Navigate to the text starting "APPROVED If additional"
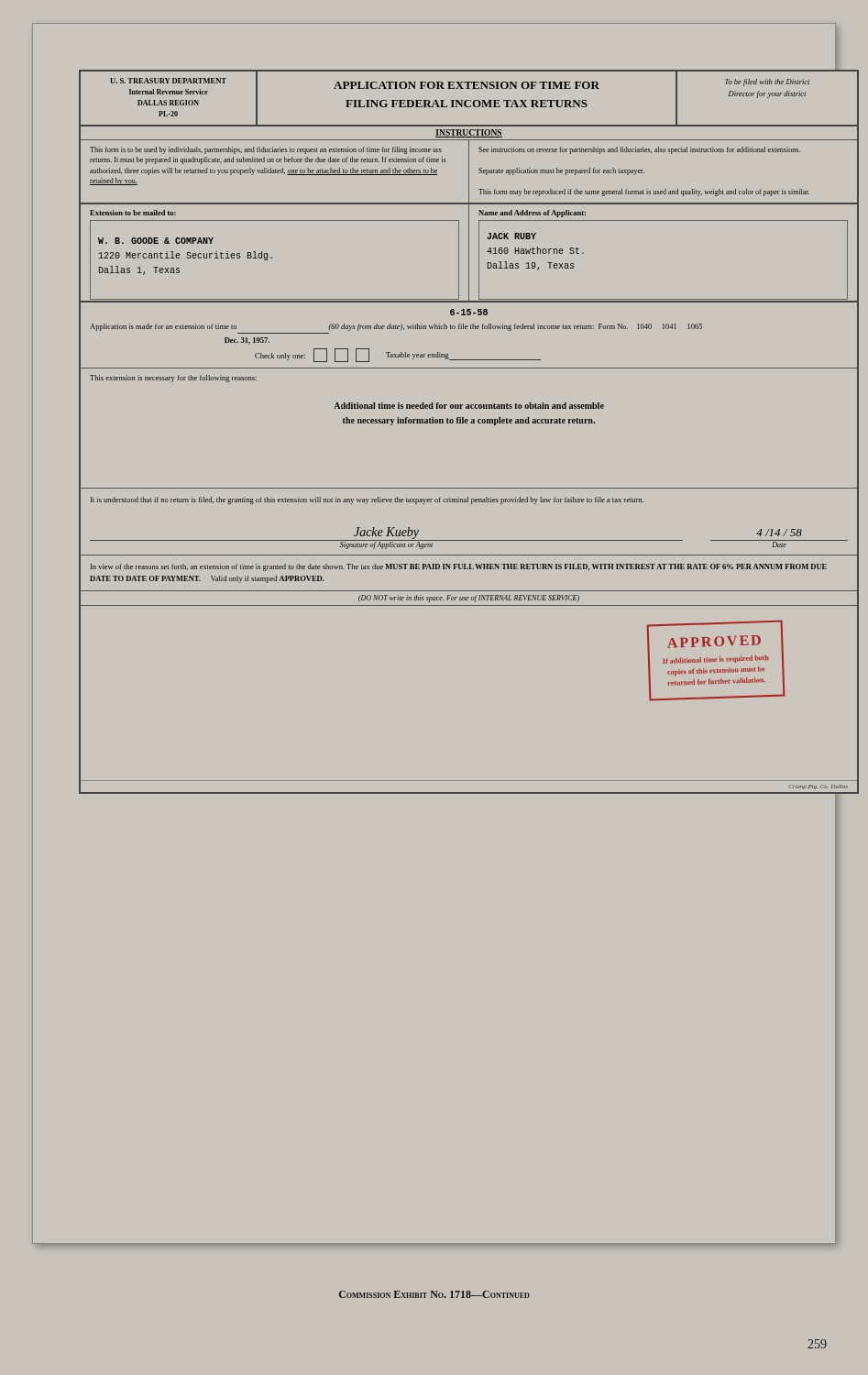 pyautogui.click(x=716, y=660)
